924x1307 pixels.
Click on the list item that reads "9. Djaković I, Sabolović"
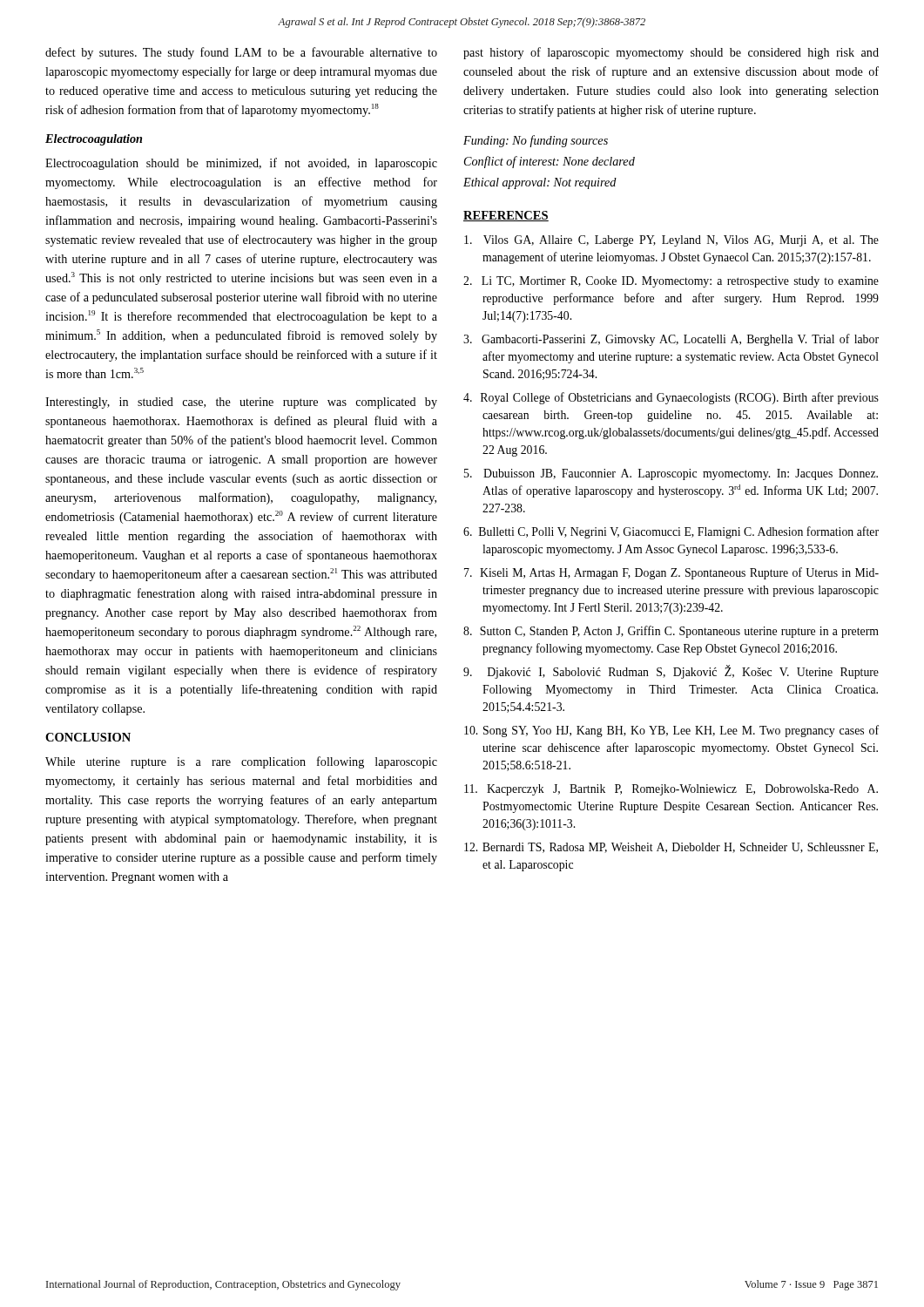[x=671, y=690]
